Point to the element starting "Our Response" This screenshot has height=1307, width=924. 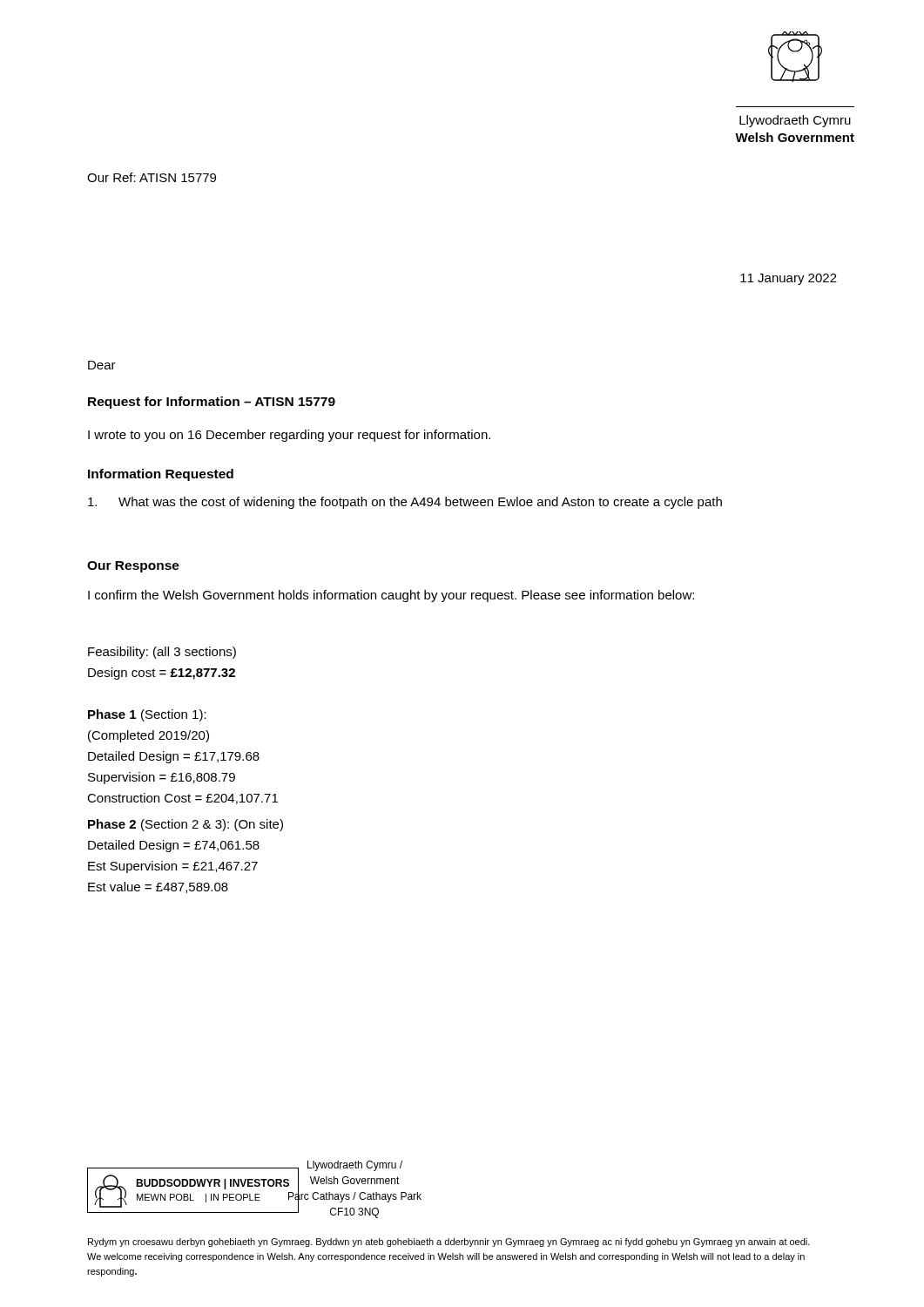(133, 565)
